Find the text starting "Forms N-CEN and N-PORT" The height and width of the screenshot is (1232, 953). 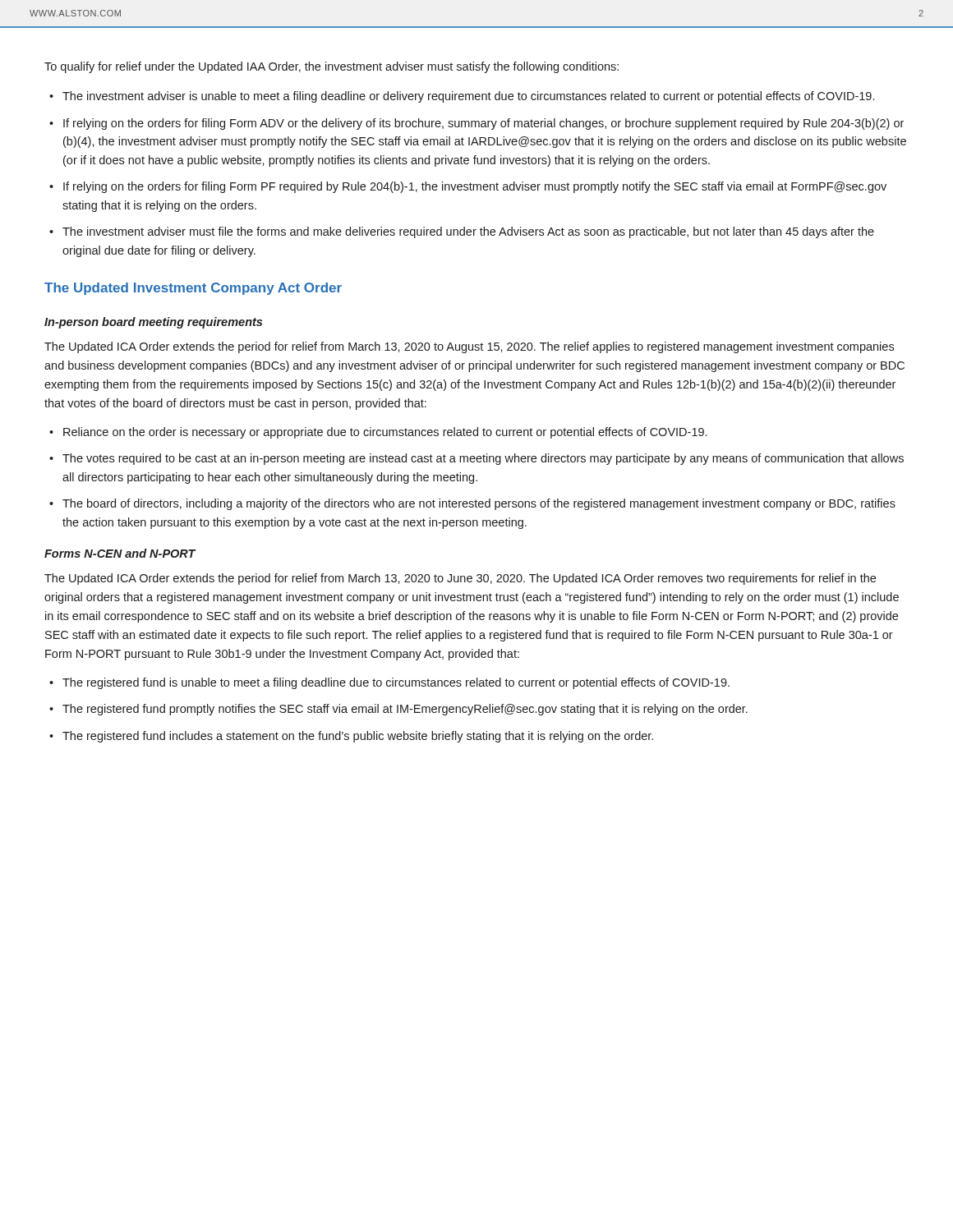click(120, 554)
